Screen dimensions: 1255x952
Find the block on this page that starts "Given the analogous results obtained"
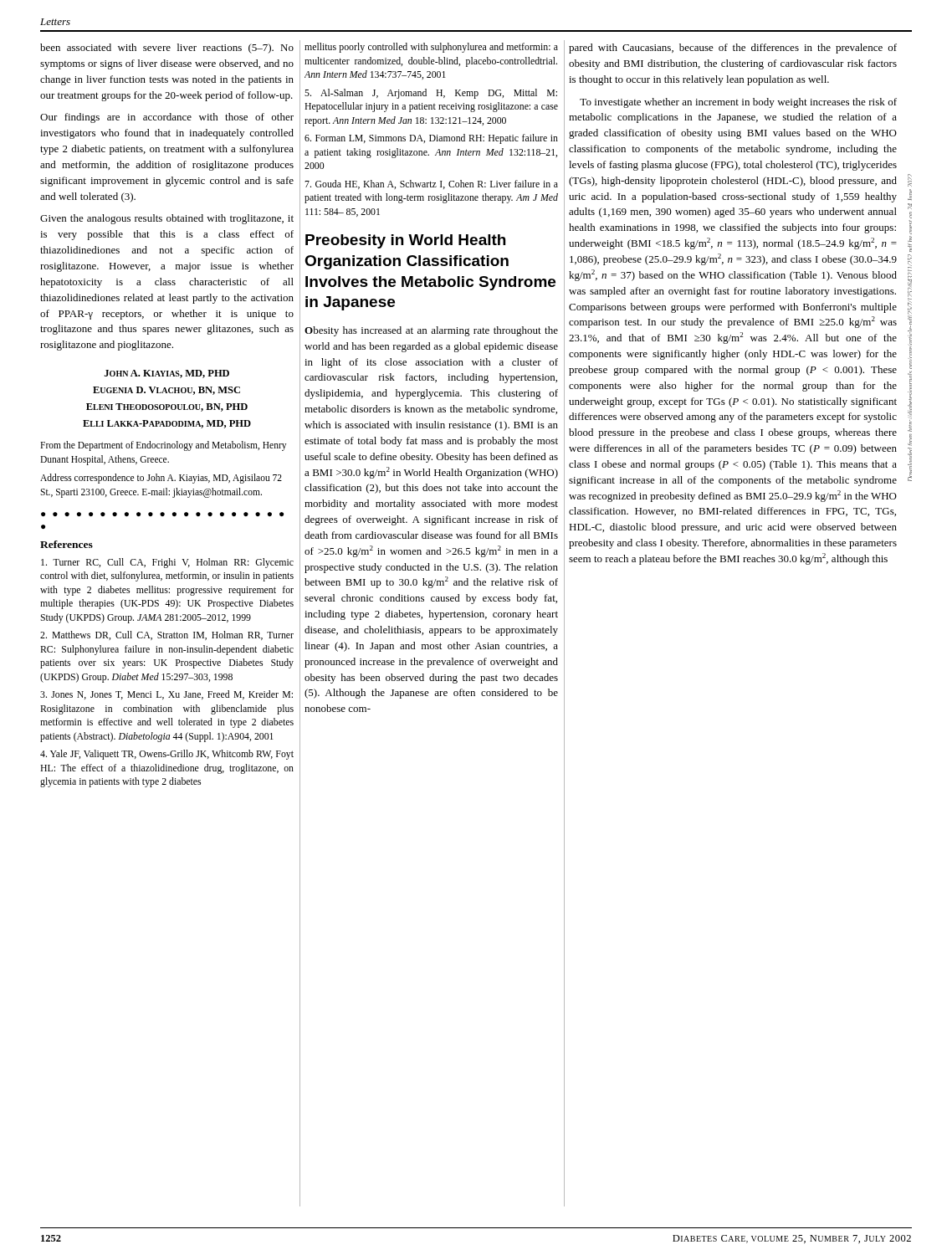[167, 281]
